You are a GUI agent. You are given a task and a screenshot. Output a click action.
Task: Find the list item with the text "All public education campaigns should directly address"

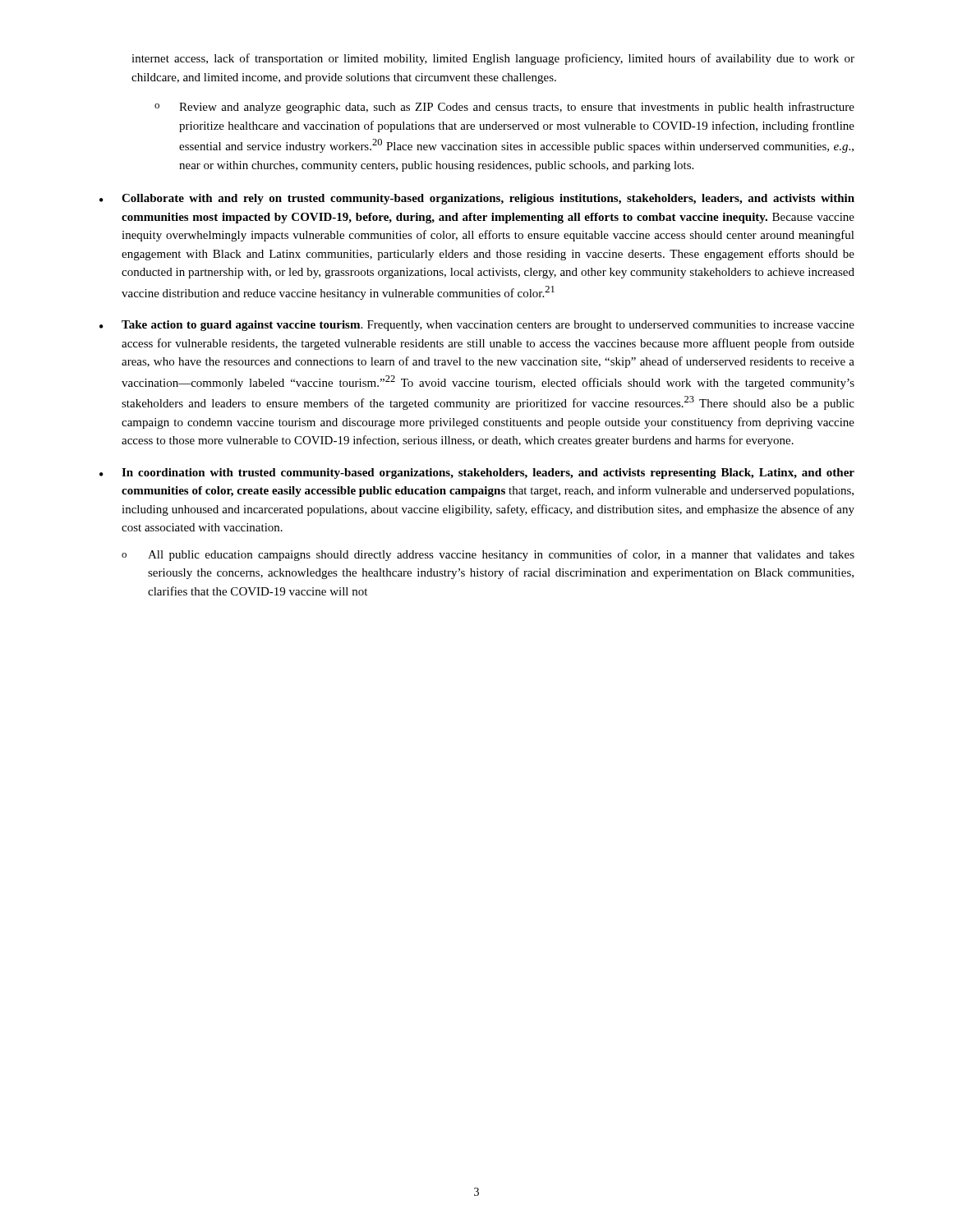501,572
